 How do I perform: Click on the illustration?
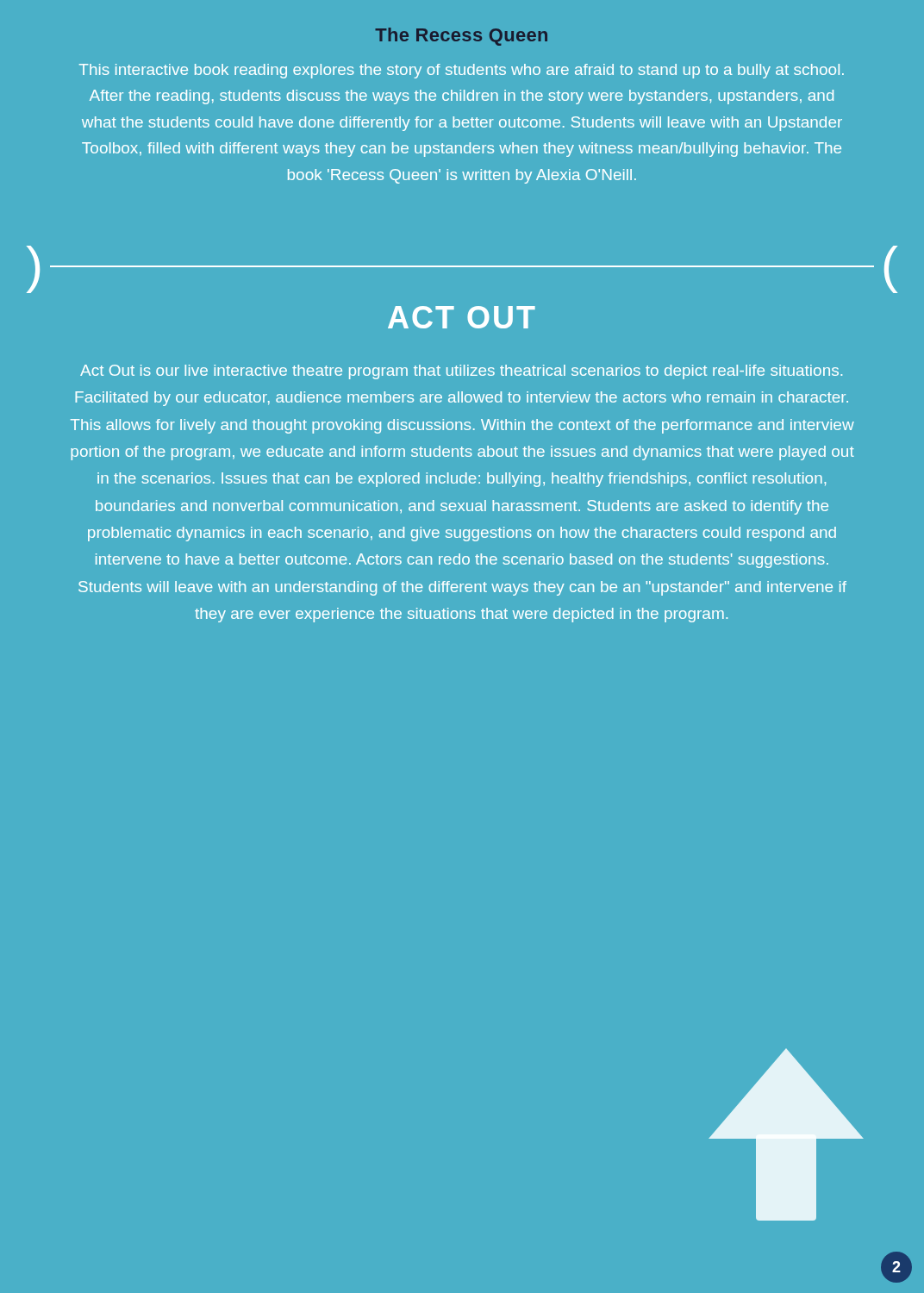click(786, 1140)
